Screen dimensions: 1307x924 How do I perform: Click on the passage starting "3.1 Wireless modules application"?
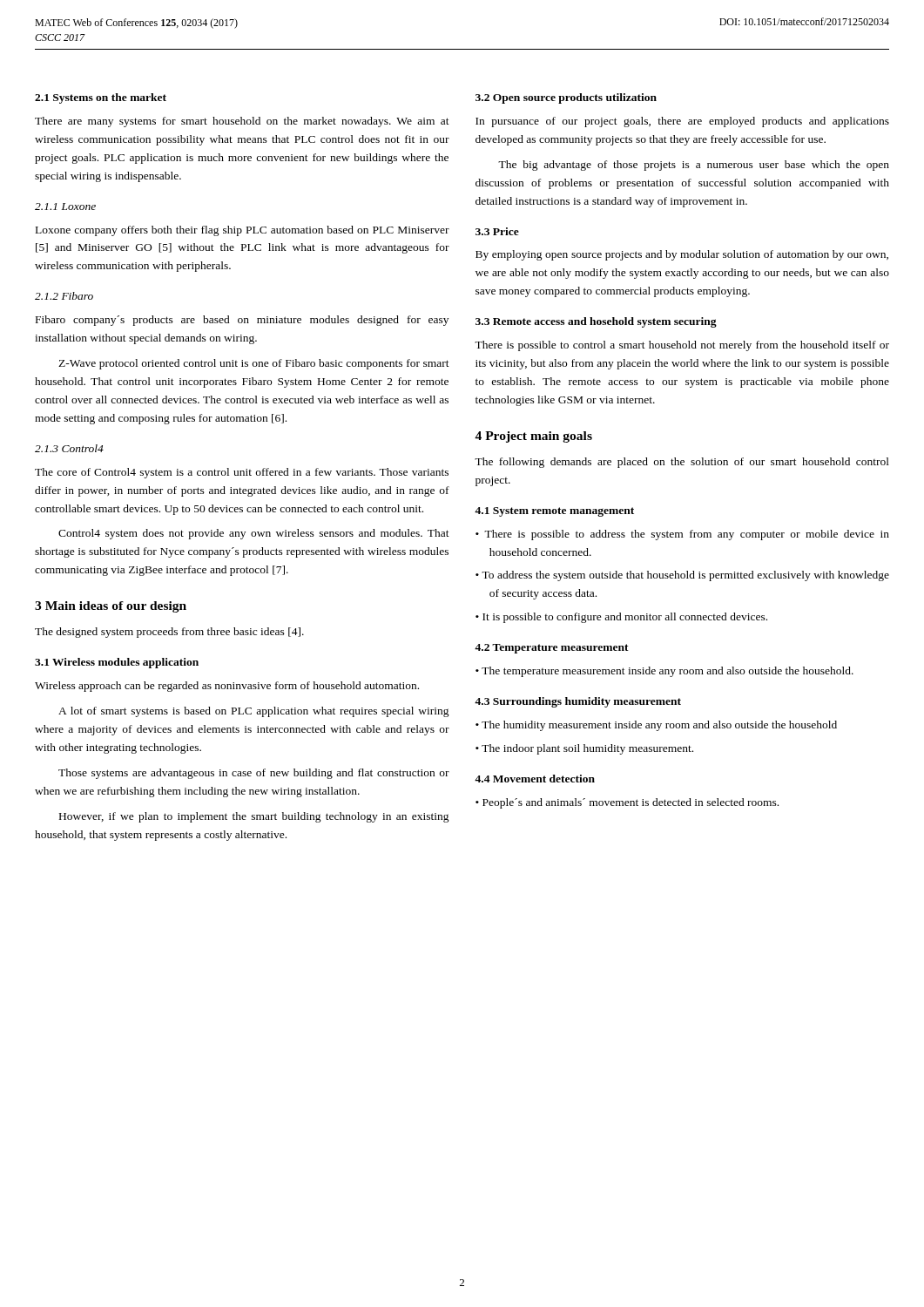tap(117, 662)
